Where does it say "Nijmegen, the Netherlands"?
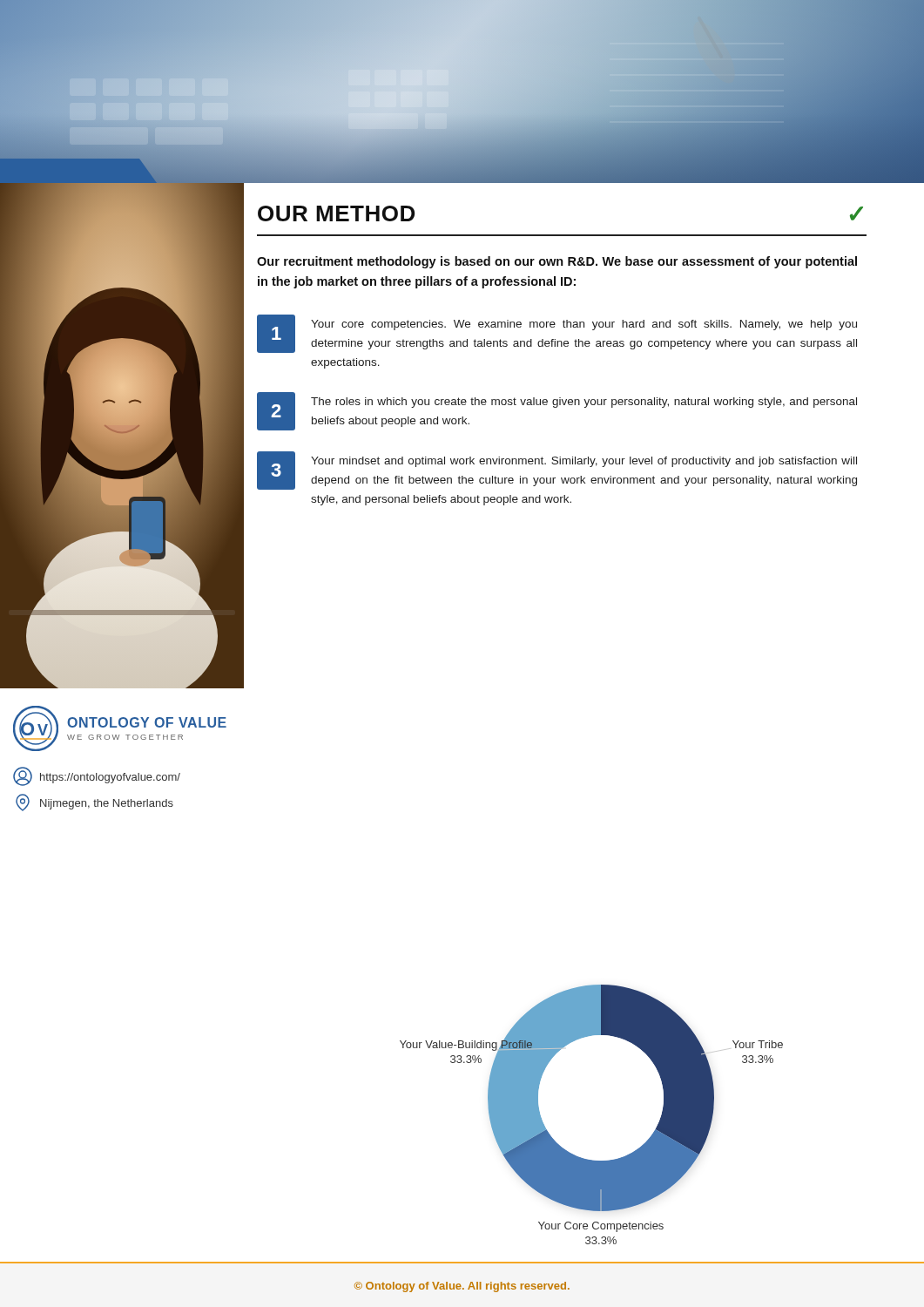The width and height of the screenshot is (924, 1307). (93, 802)
